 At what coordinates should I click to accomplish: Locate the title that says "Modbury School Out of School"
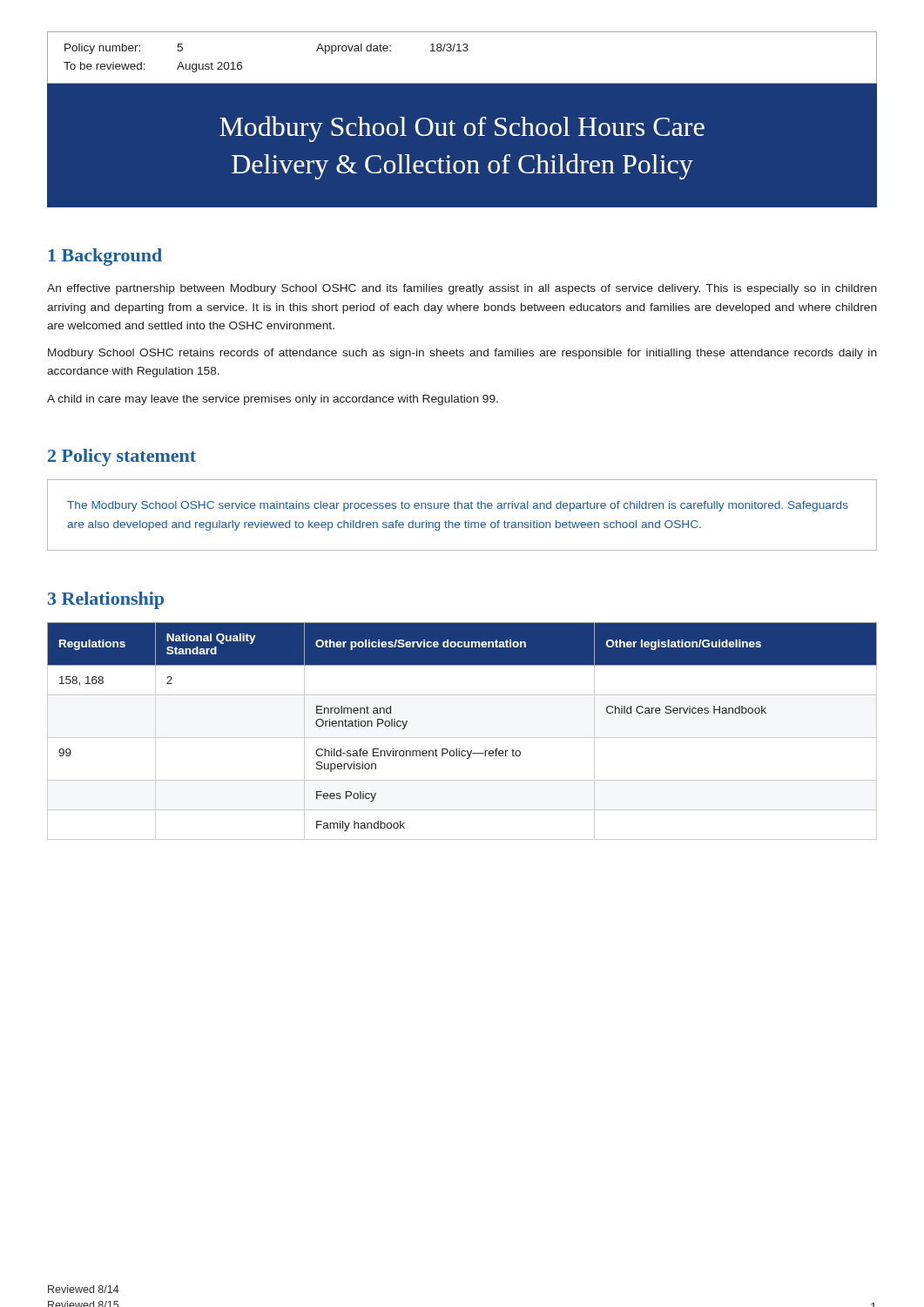[462, 146]
